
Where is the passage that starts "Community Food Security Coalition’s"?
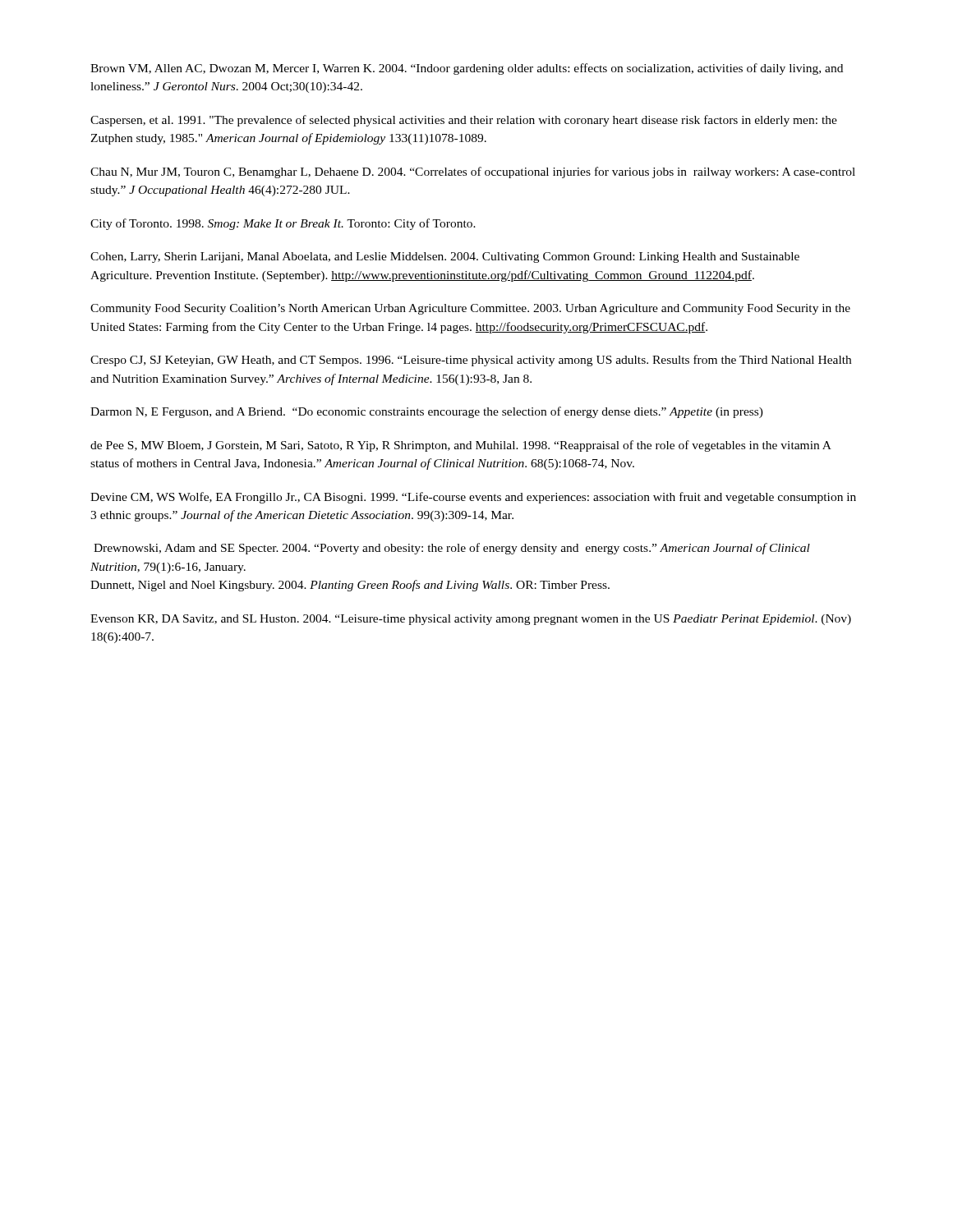click(x=476, y=318)
